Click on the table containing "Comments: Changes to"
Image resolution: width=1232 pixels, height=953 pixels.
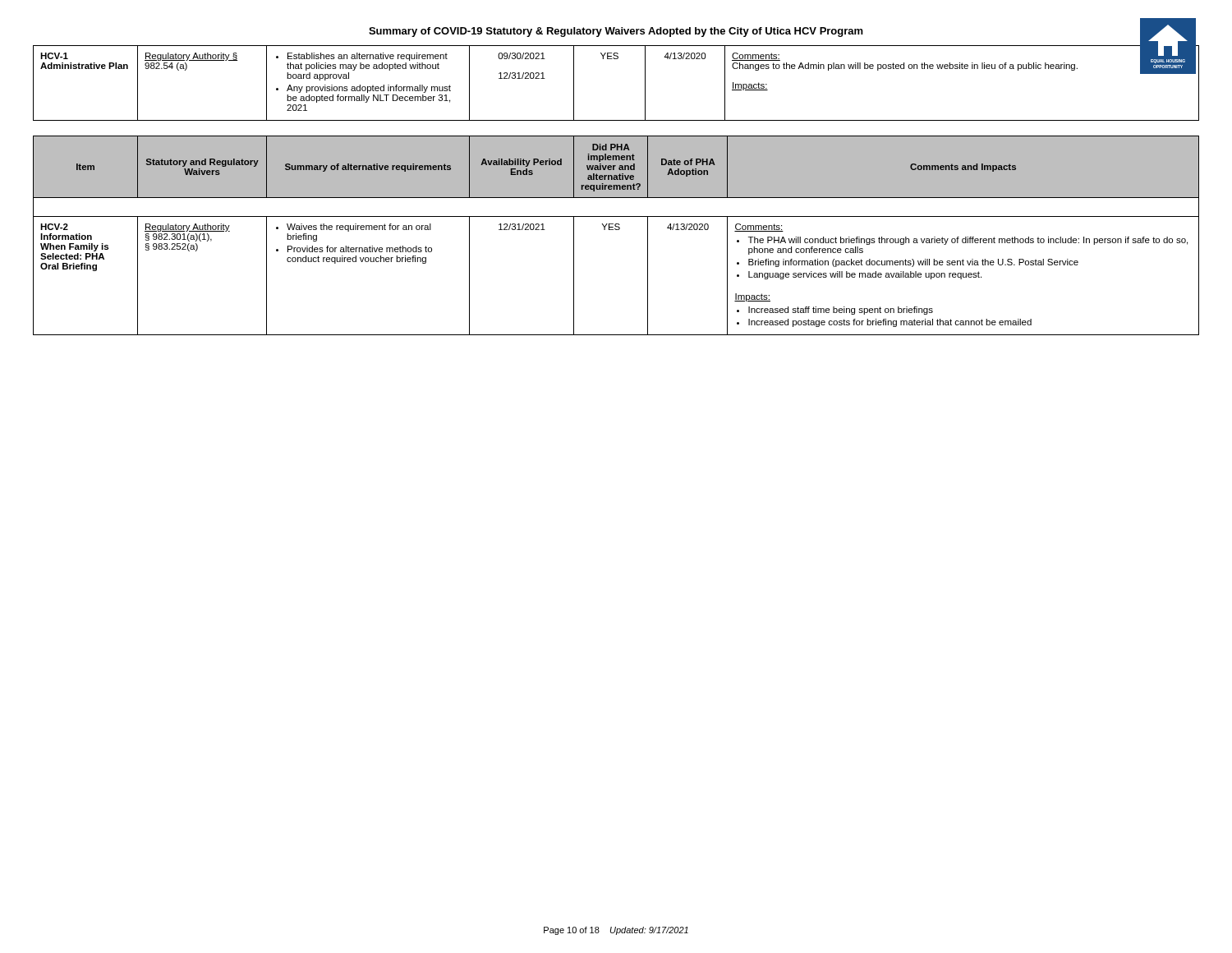point(616,83)
